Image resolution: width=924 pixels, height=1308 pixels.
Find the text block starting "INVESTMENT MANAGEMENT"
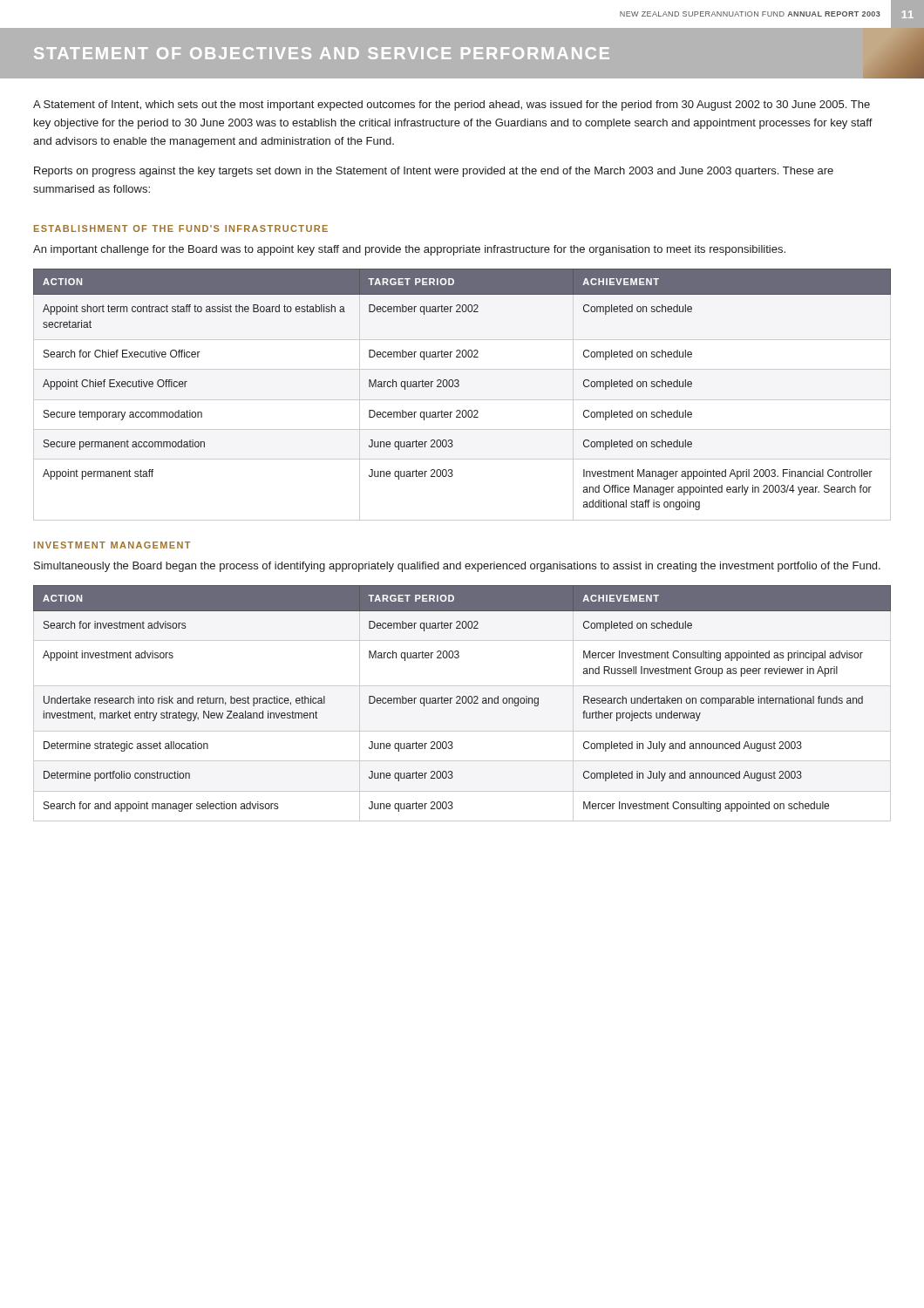click(x=112, y=545)
